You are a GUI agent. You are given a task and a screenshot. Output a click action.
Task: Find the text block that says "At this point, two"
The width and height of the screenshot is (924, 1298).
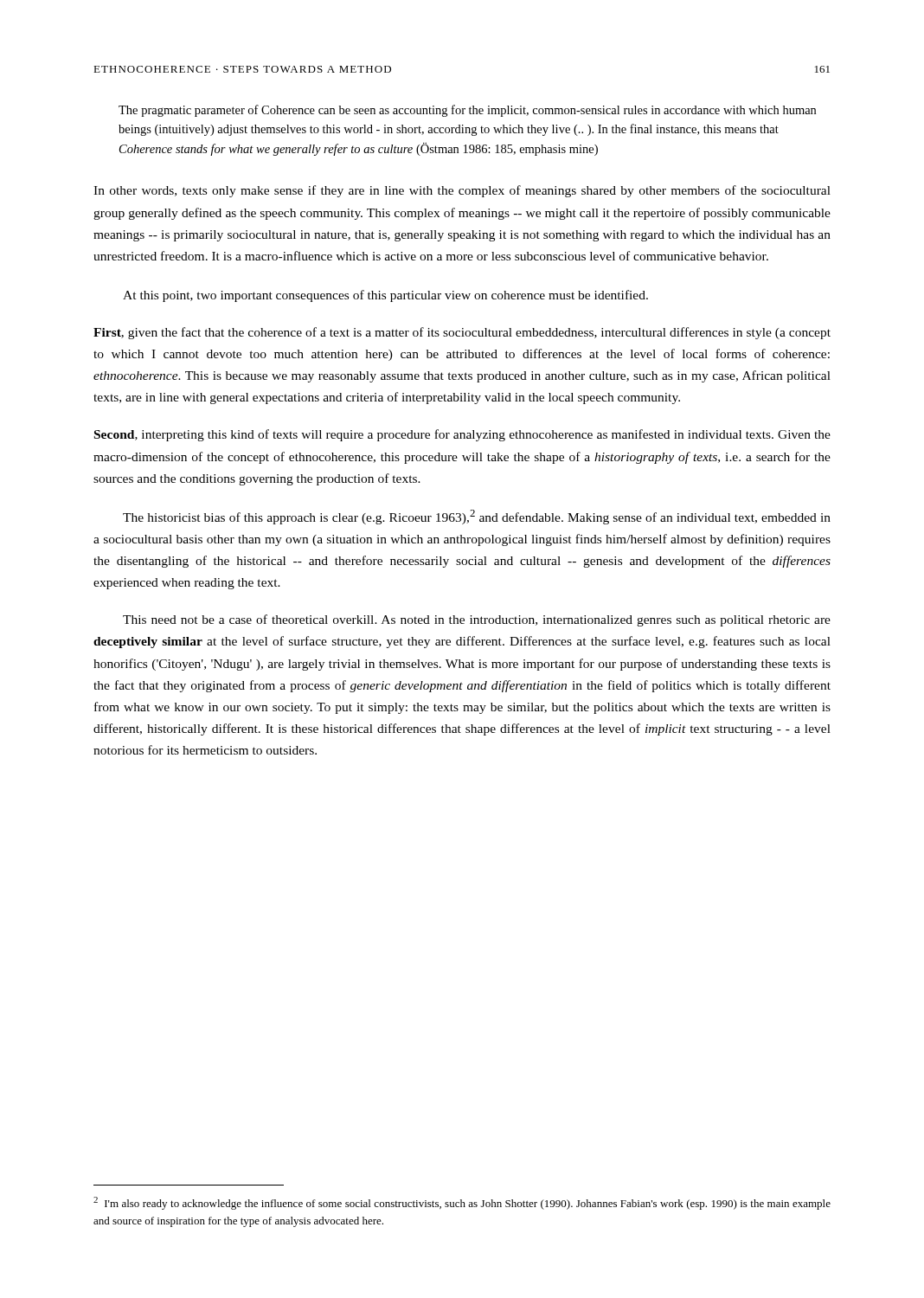tap(386, 295)
